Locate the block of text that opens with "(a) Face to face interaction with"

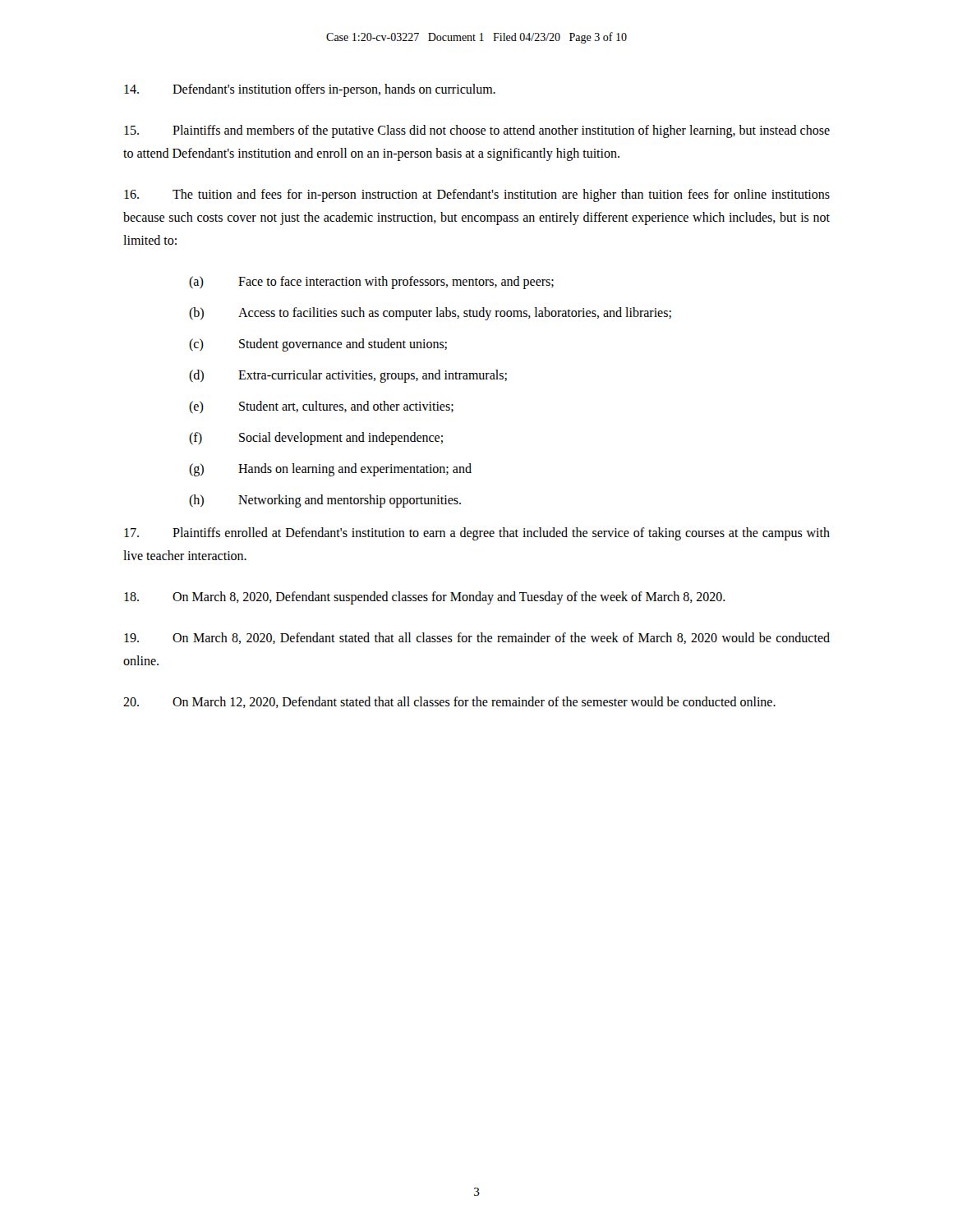509,282
